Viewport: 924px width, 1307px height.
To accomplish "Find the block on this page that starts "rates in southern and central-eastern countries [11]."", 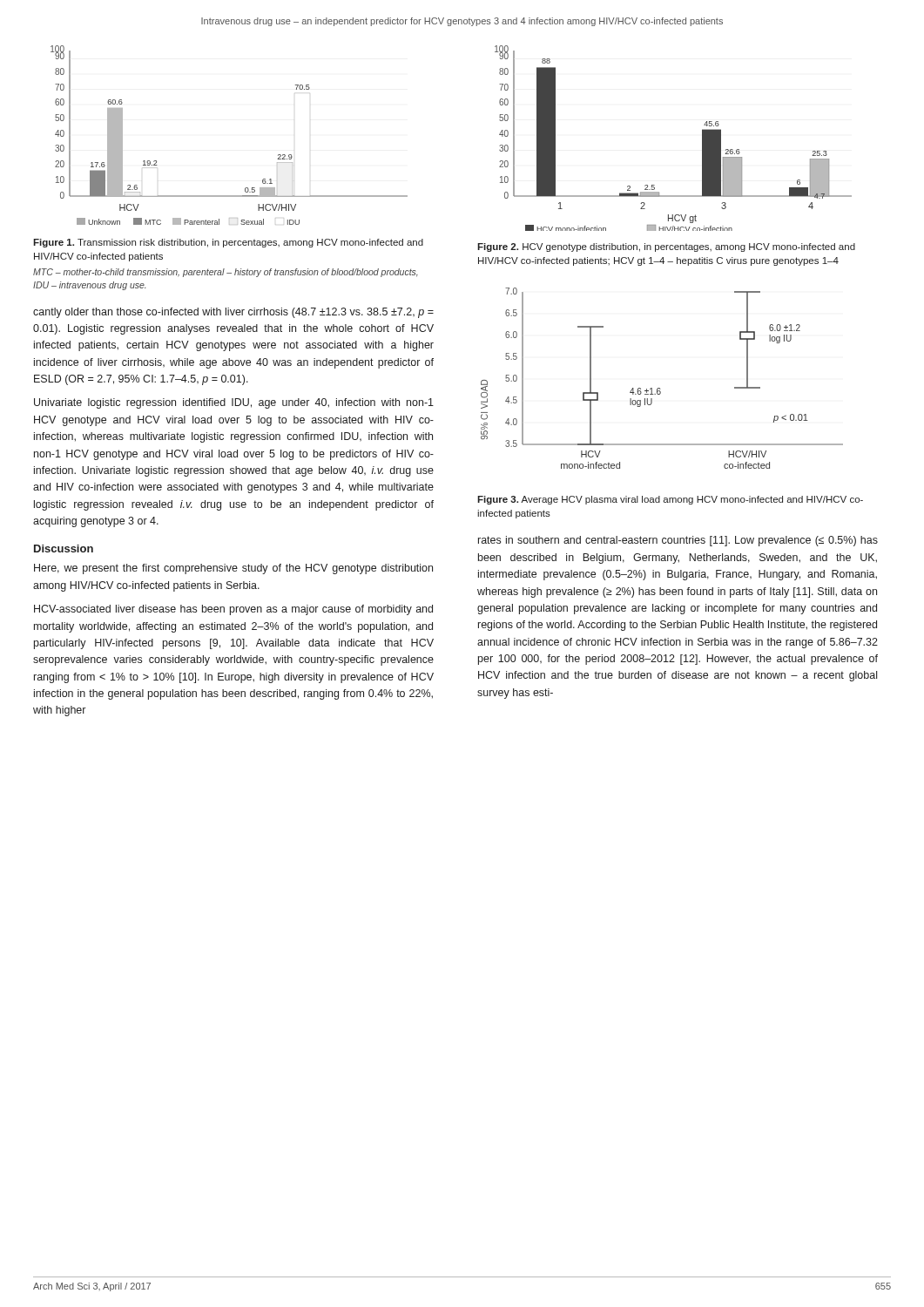I will (678, 617).
